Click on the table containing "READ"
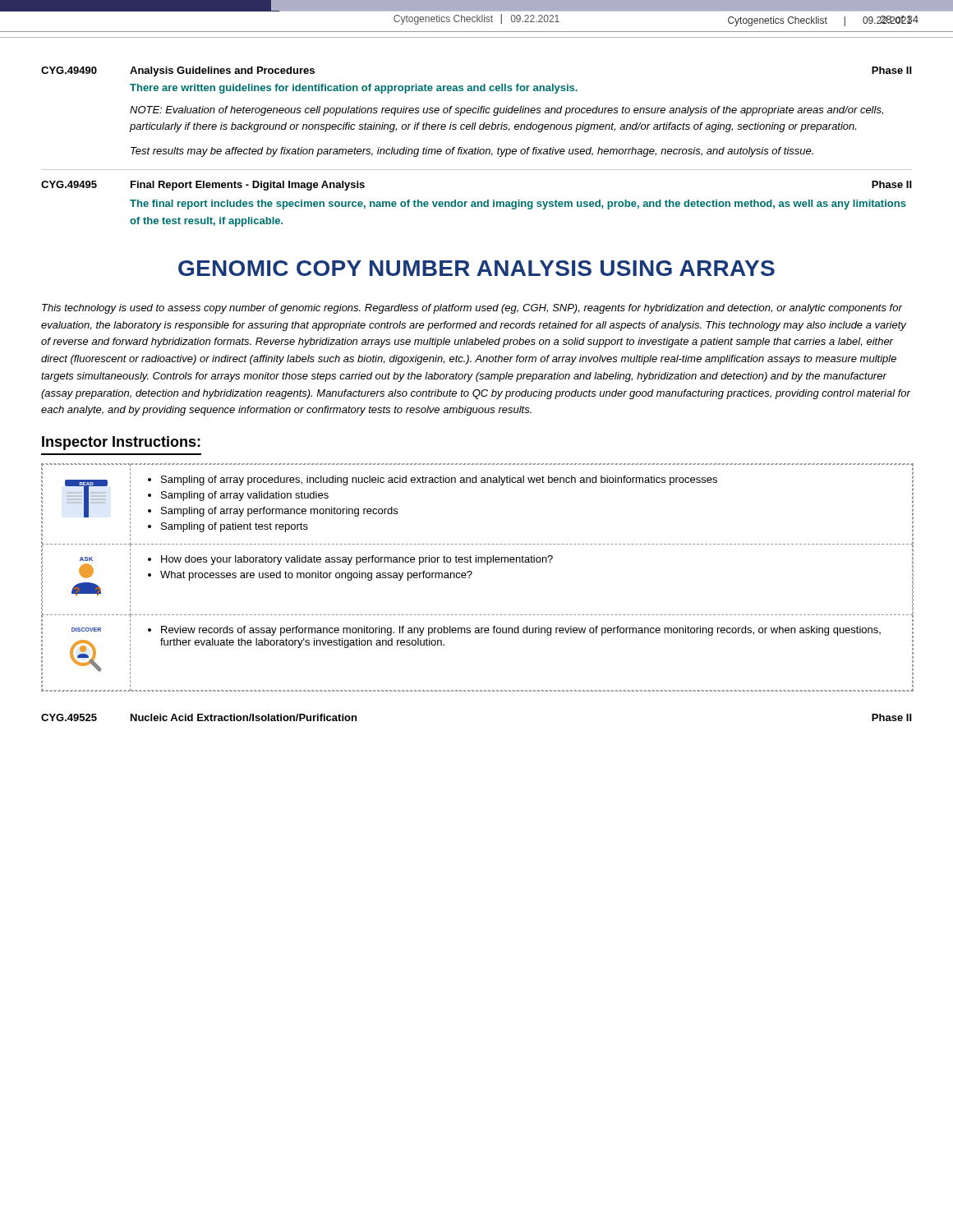 tap(477, 578)
